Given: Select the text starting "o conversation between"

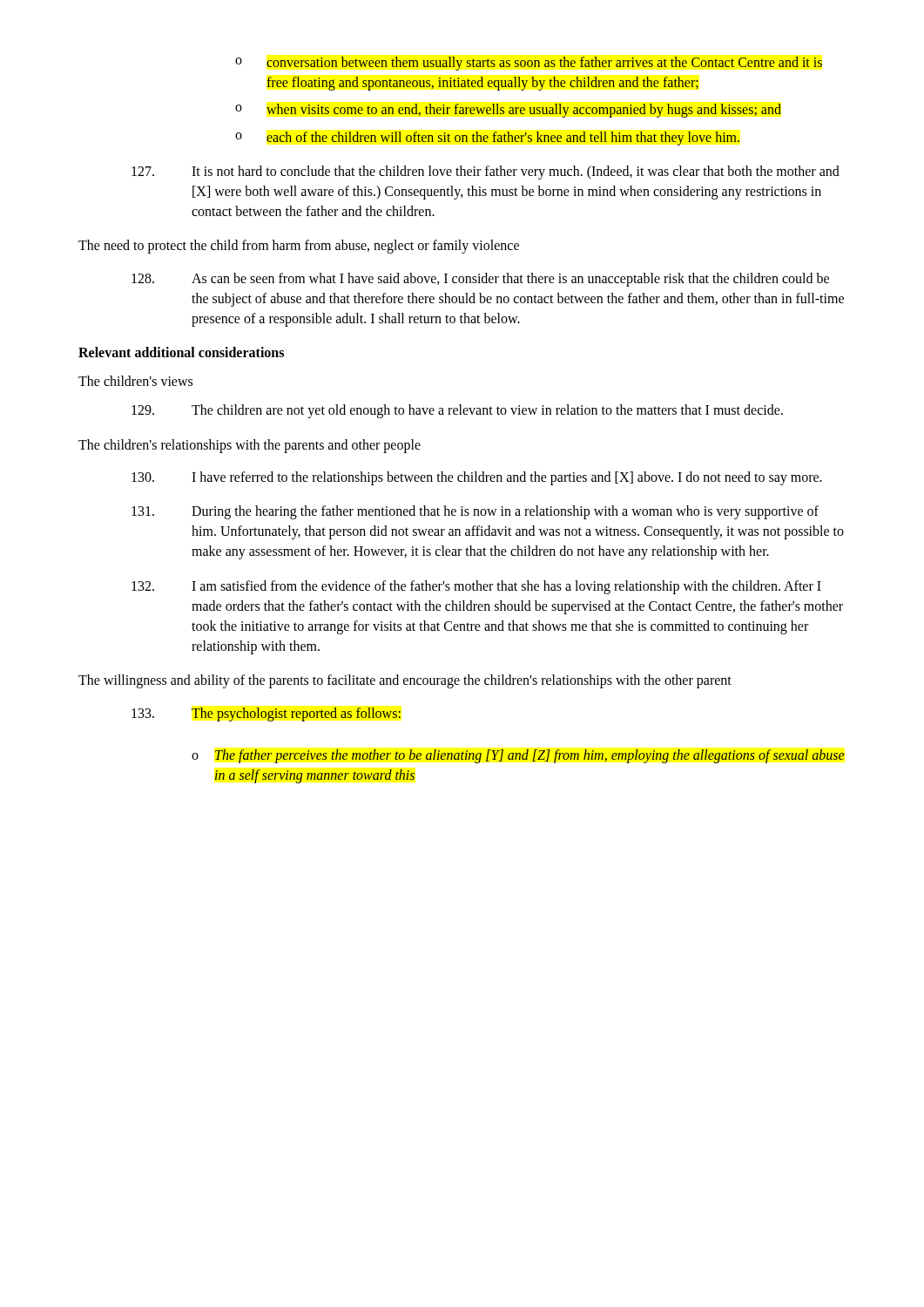Looking at the screenshot, I should [x=540, y=72].
